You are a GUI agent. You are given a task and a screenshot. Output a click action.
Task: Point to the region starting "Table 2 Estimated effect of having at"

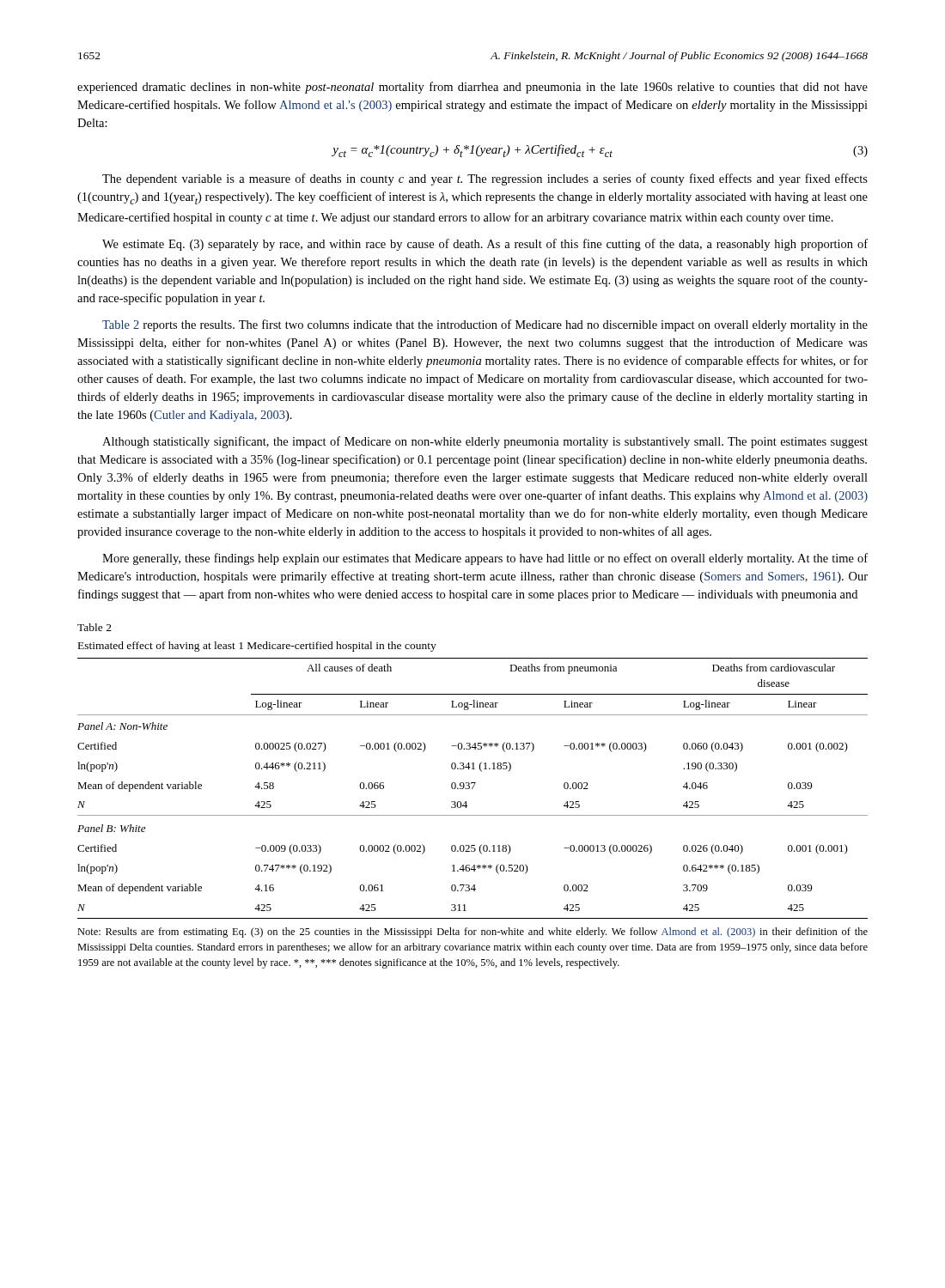click(94, 627)
